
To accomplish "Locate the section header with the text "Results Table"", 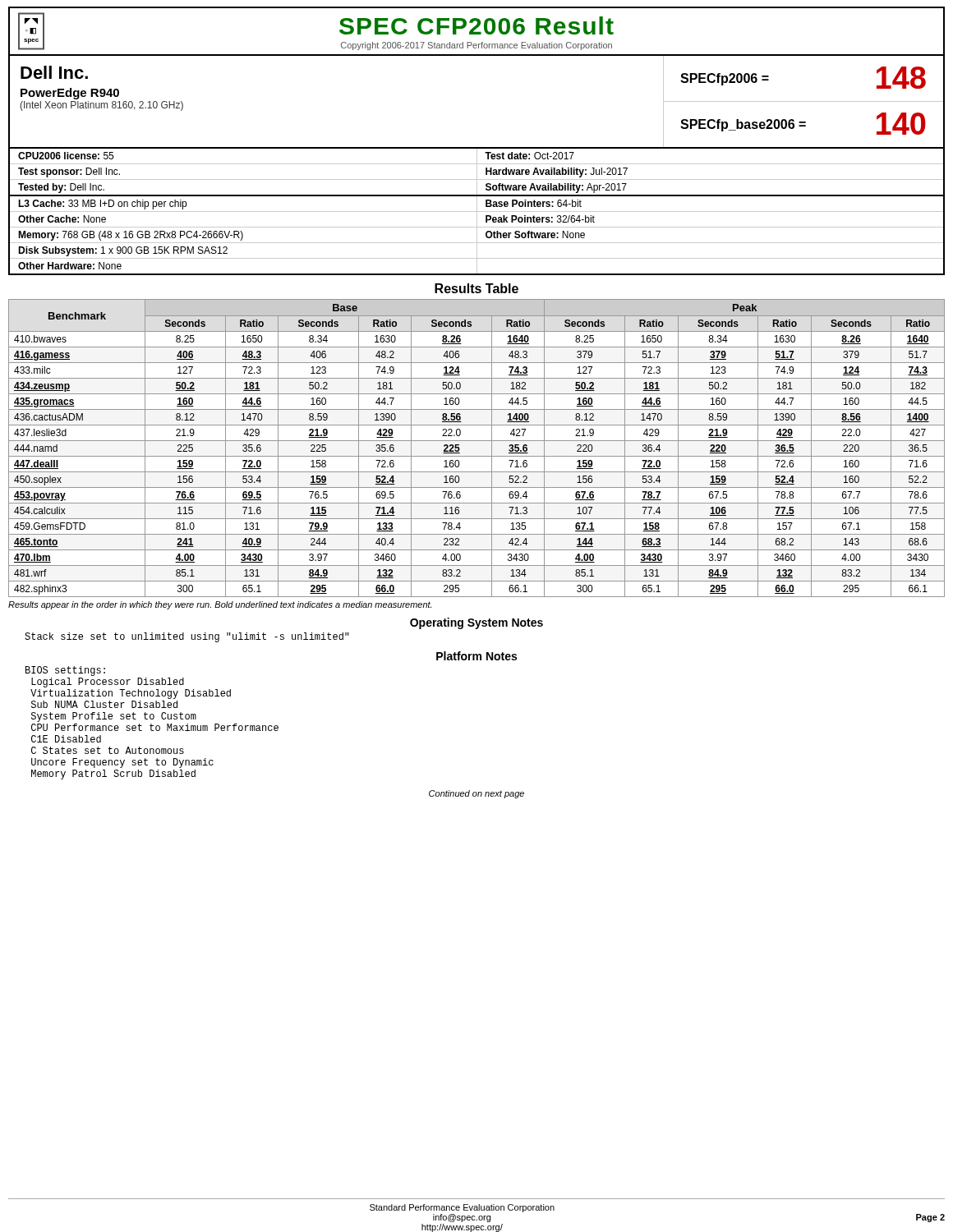I will (476, 289).
